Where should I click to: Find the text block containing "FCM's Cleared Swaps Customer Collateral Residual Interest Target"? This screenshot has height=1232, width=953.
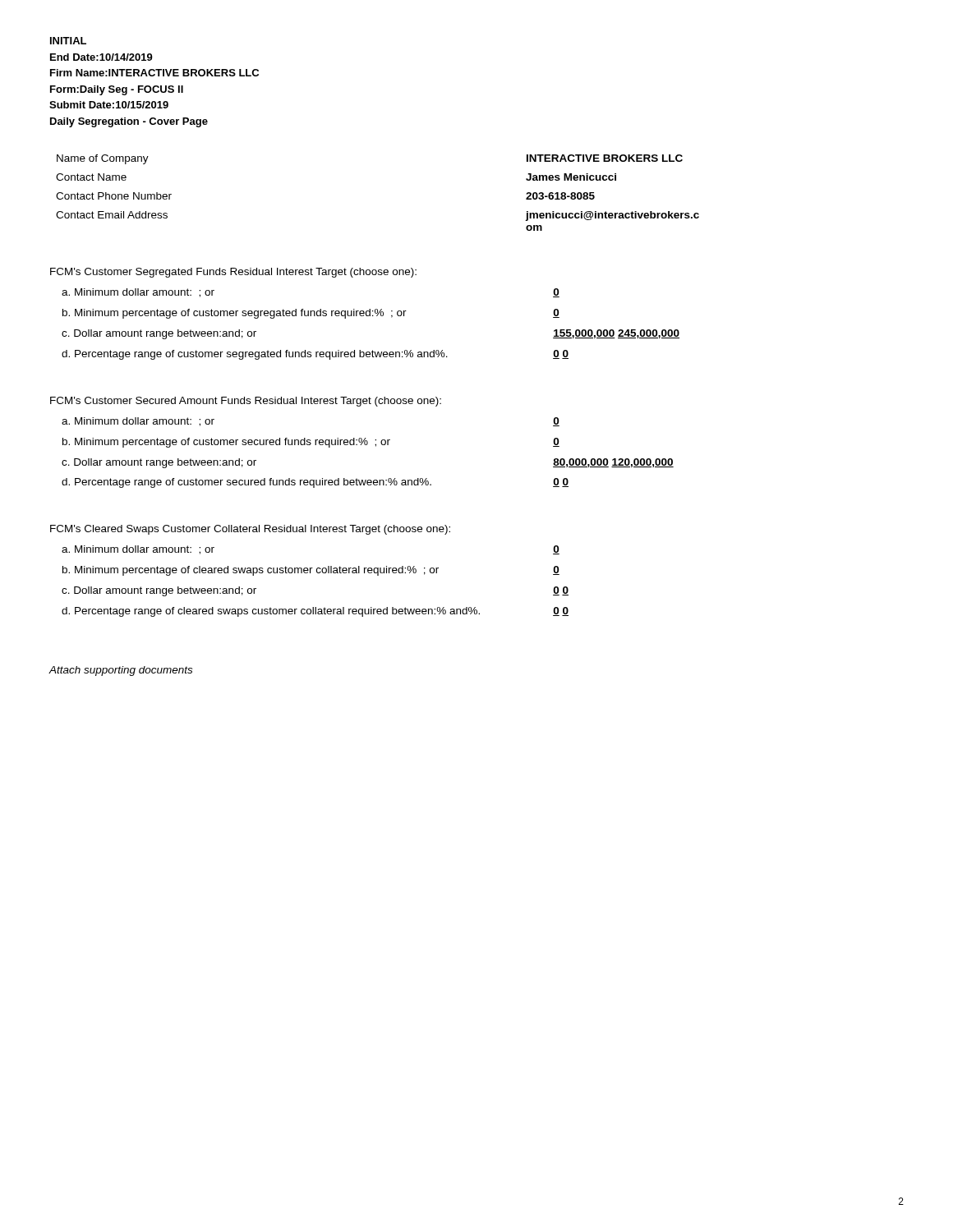coord(250,530)
